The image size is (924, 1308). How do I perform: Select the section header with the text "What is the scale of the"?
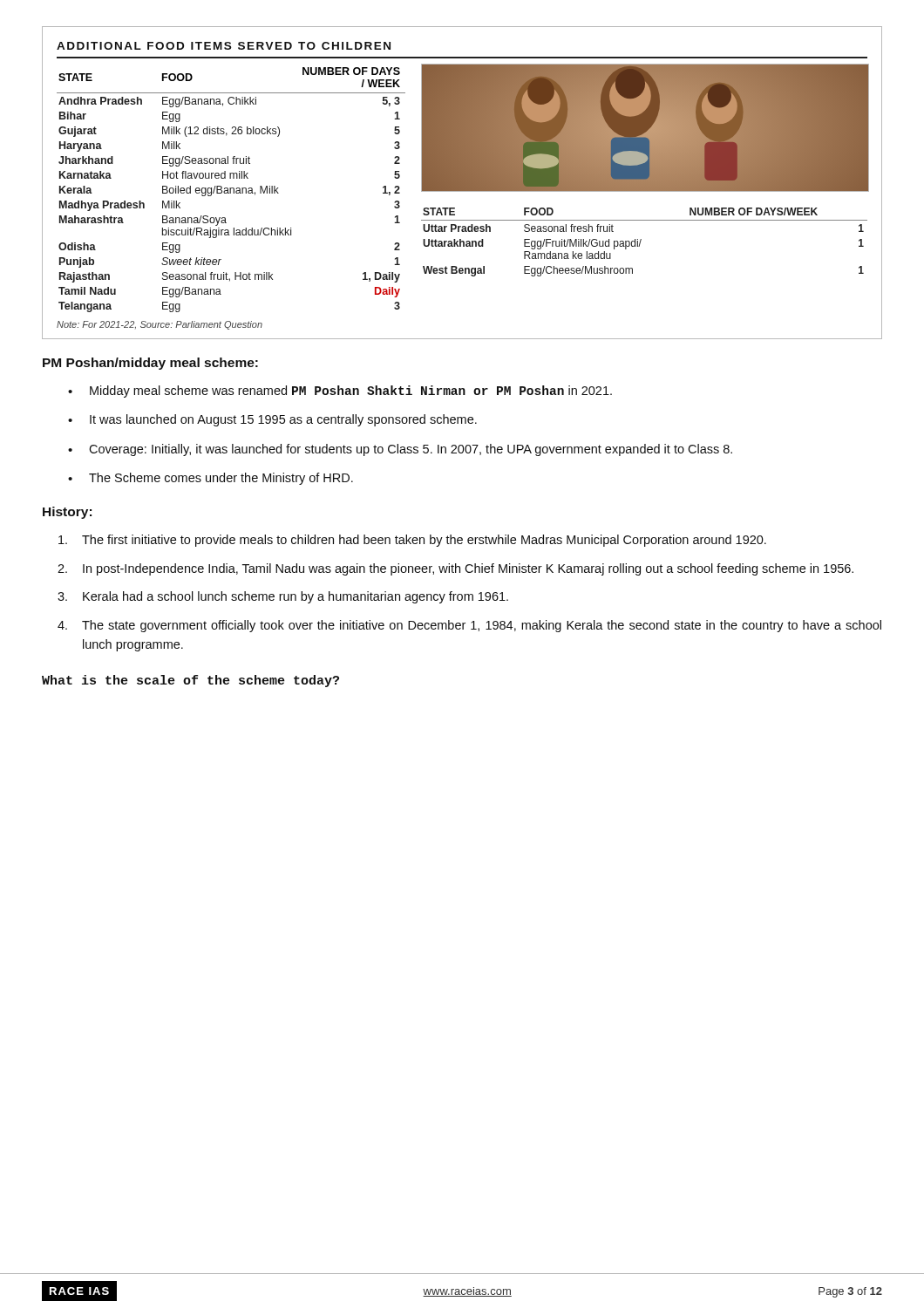(x=191, y=681)
